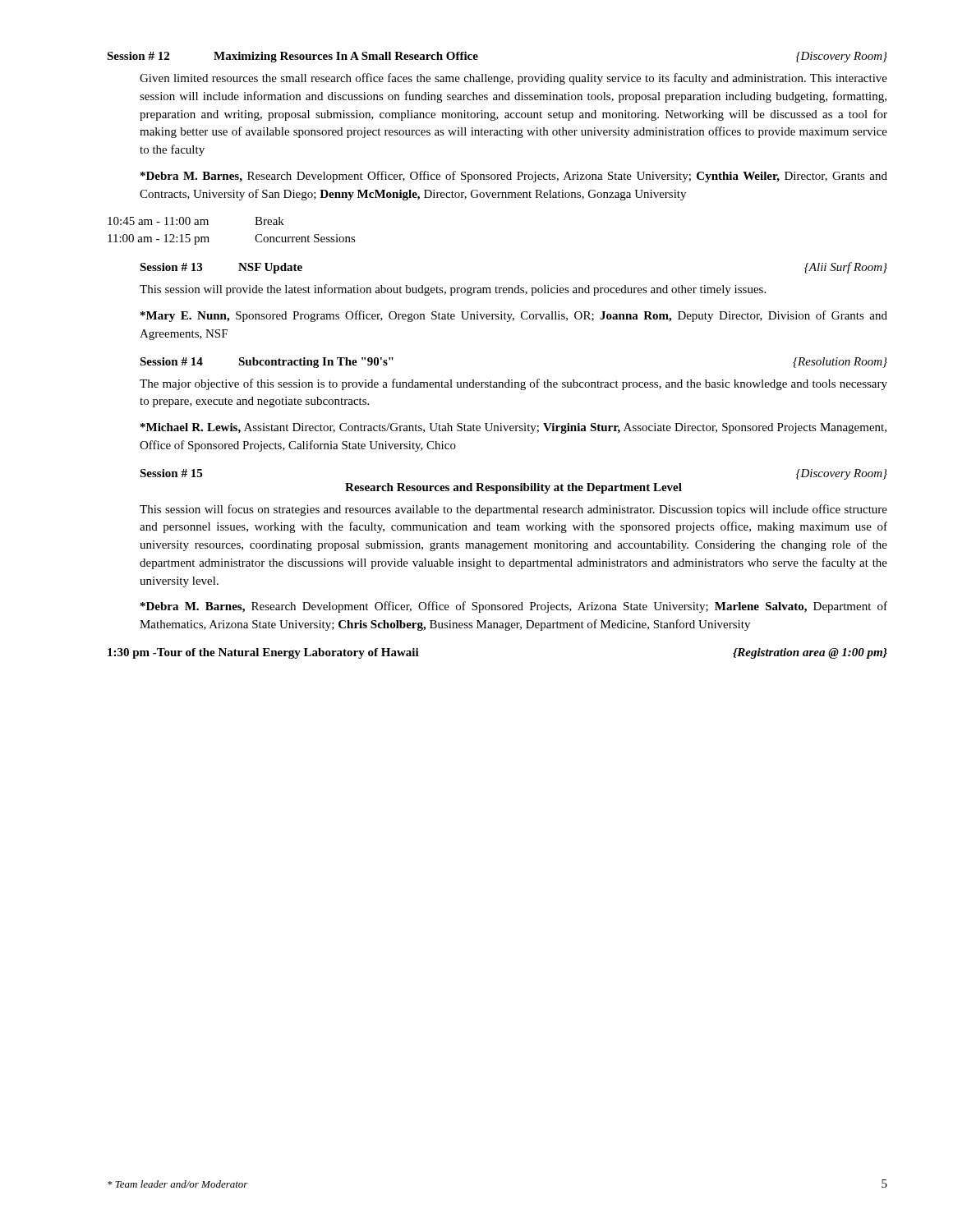Locate the section header that opens with "Session # 12 Maximizing Resources In A Small"

pos(137,57)
